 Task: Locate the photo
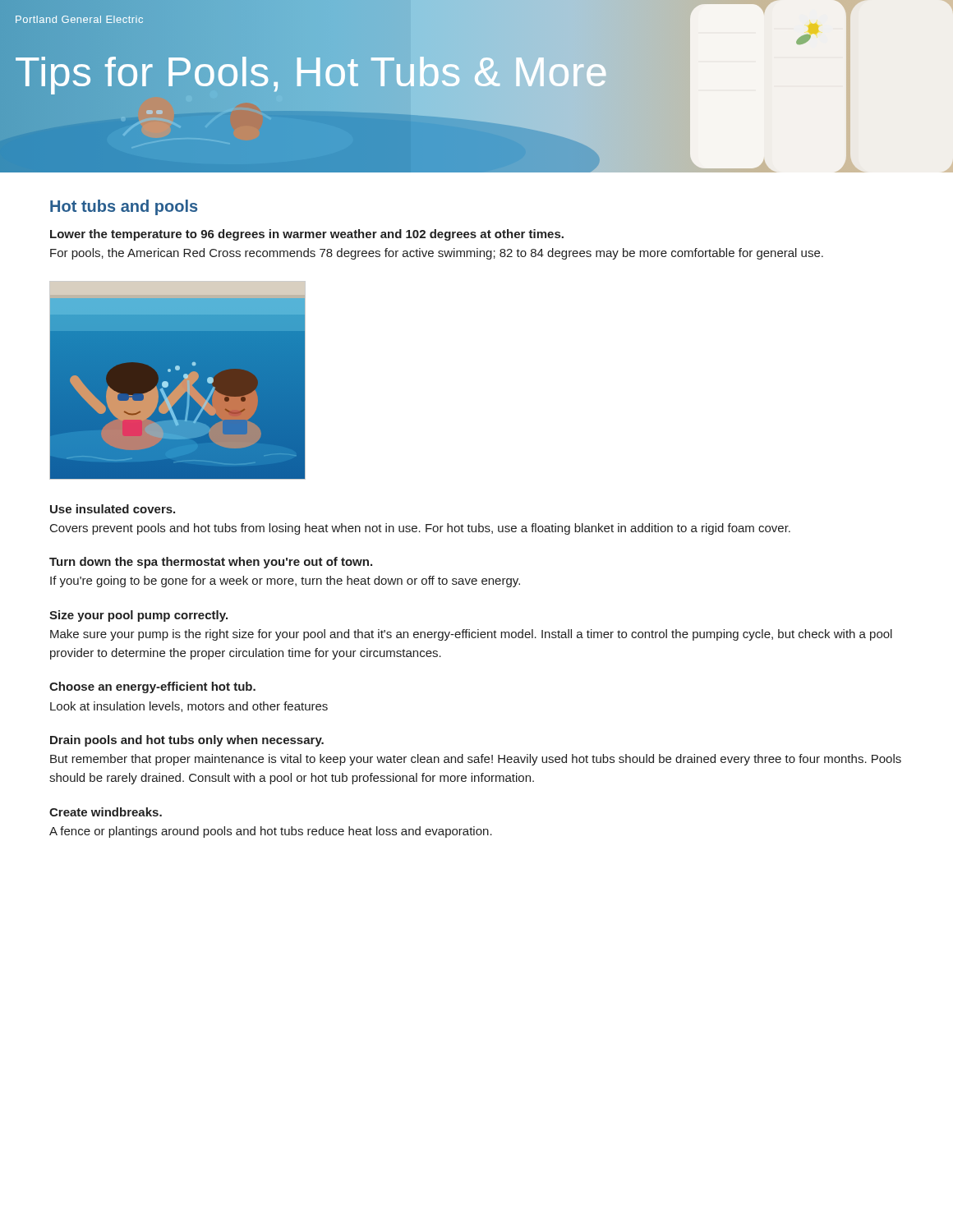177,380
